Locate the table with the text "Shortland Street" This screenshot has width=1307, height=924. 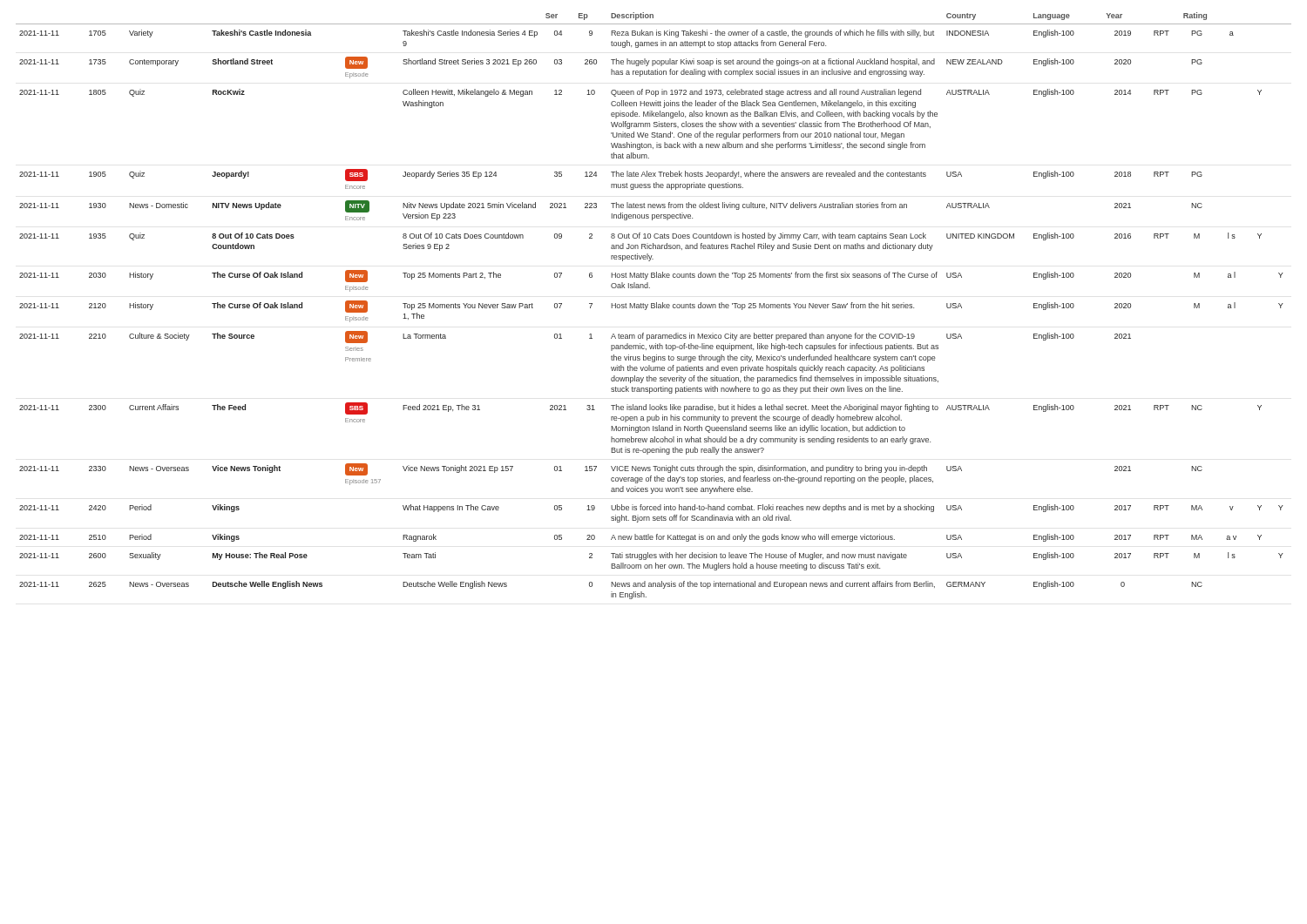tap(654, 307)
